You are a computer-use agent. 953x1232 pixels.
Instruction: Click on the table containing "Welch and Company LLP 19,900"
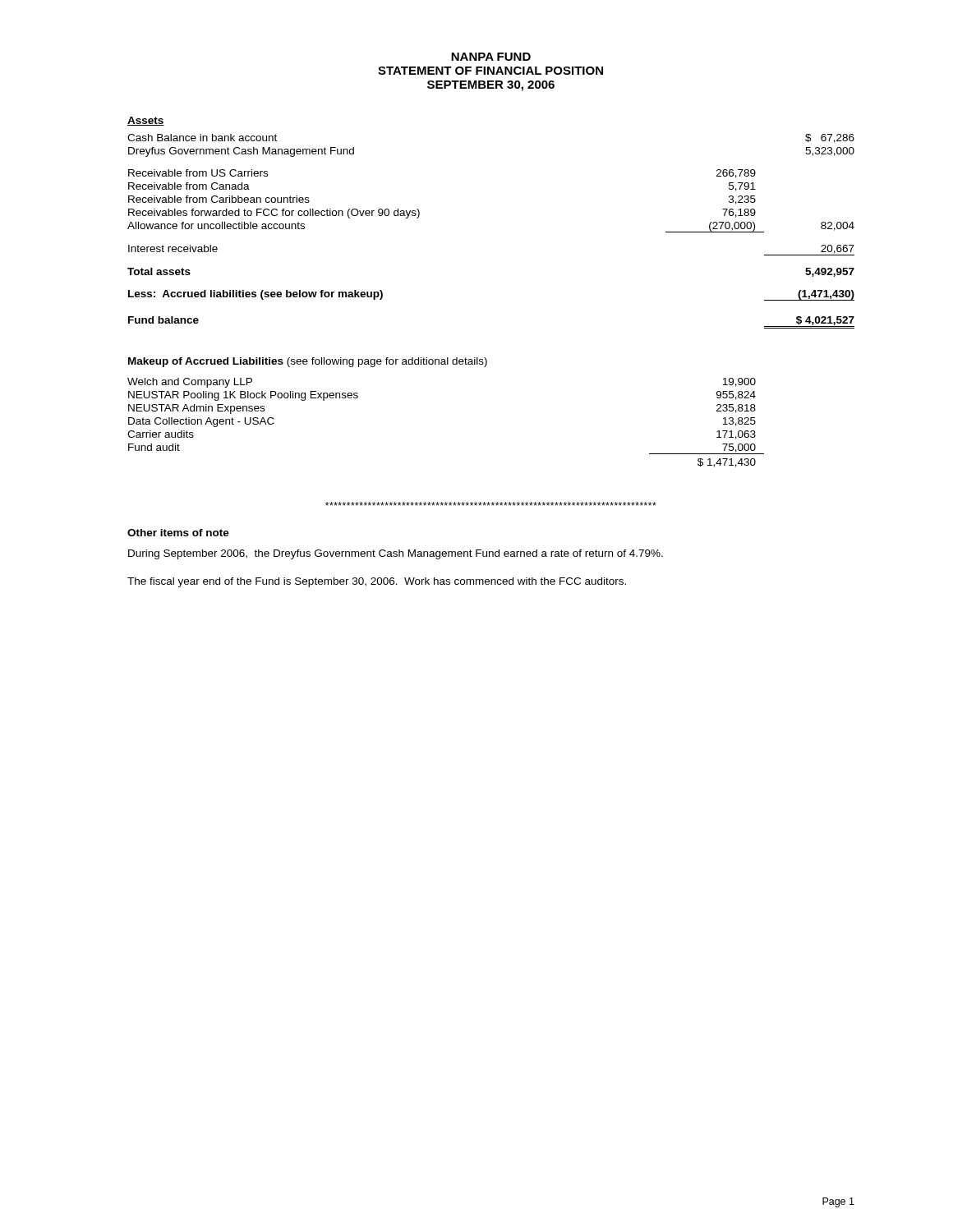click(491, 422)
